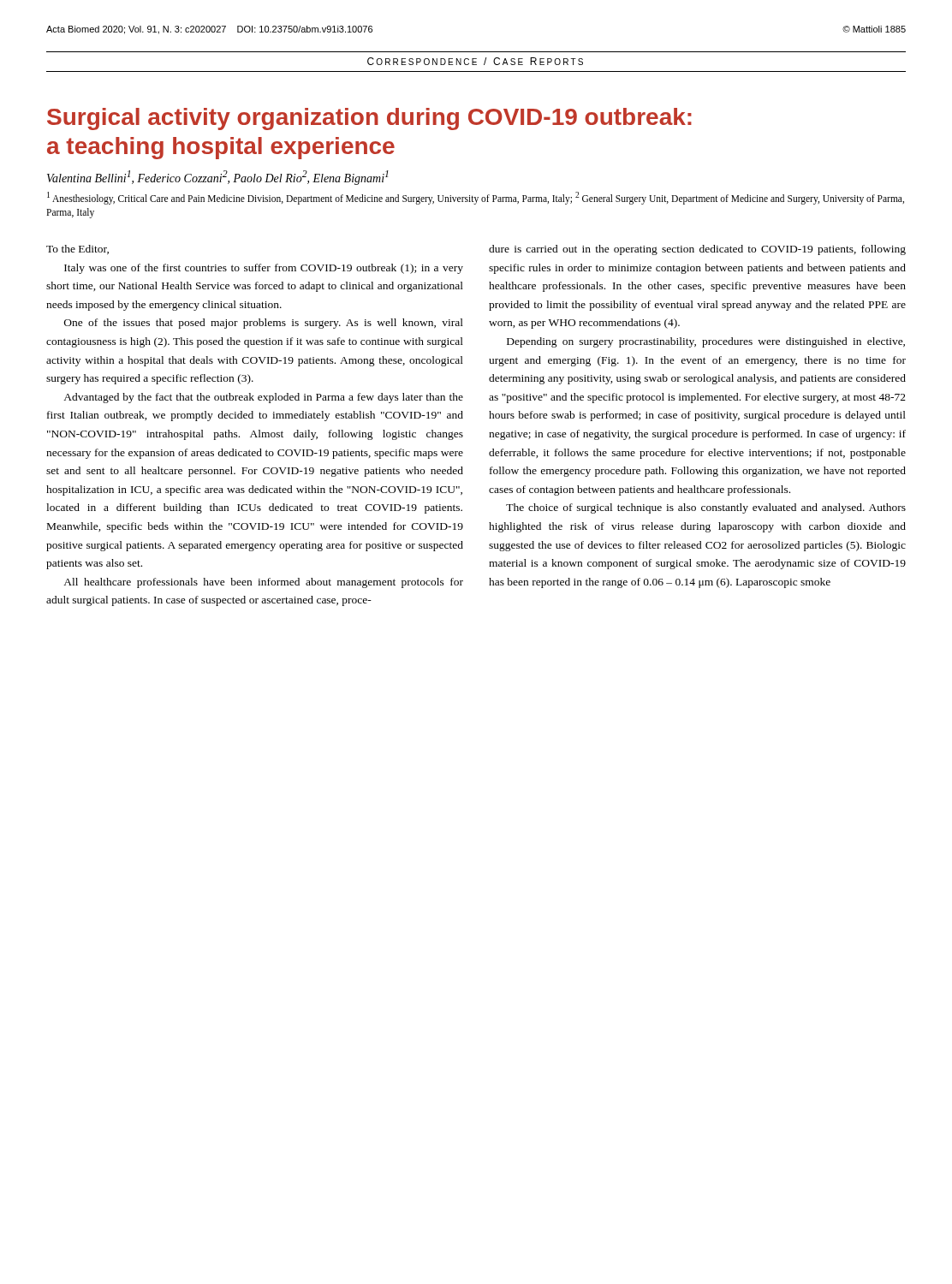The width and height of the screenshot is (952, 1284).
Task: Find the block on this page that starts "1 Anesthesiology, Critical Care and Pain Medicine"
Action: click(476, 204)
